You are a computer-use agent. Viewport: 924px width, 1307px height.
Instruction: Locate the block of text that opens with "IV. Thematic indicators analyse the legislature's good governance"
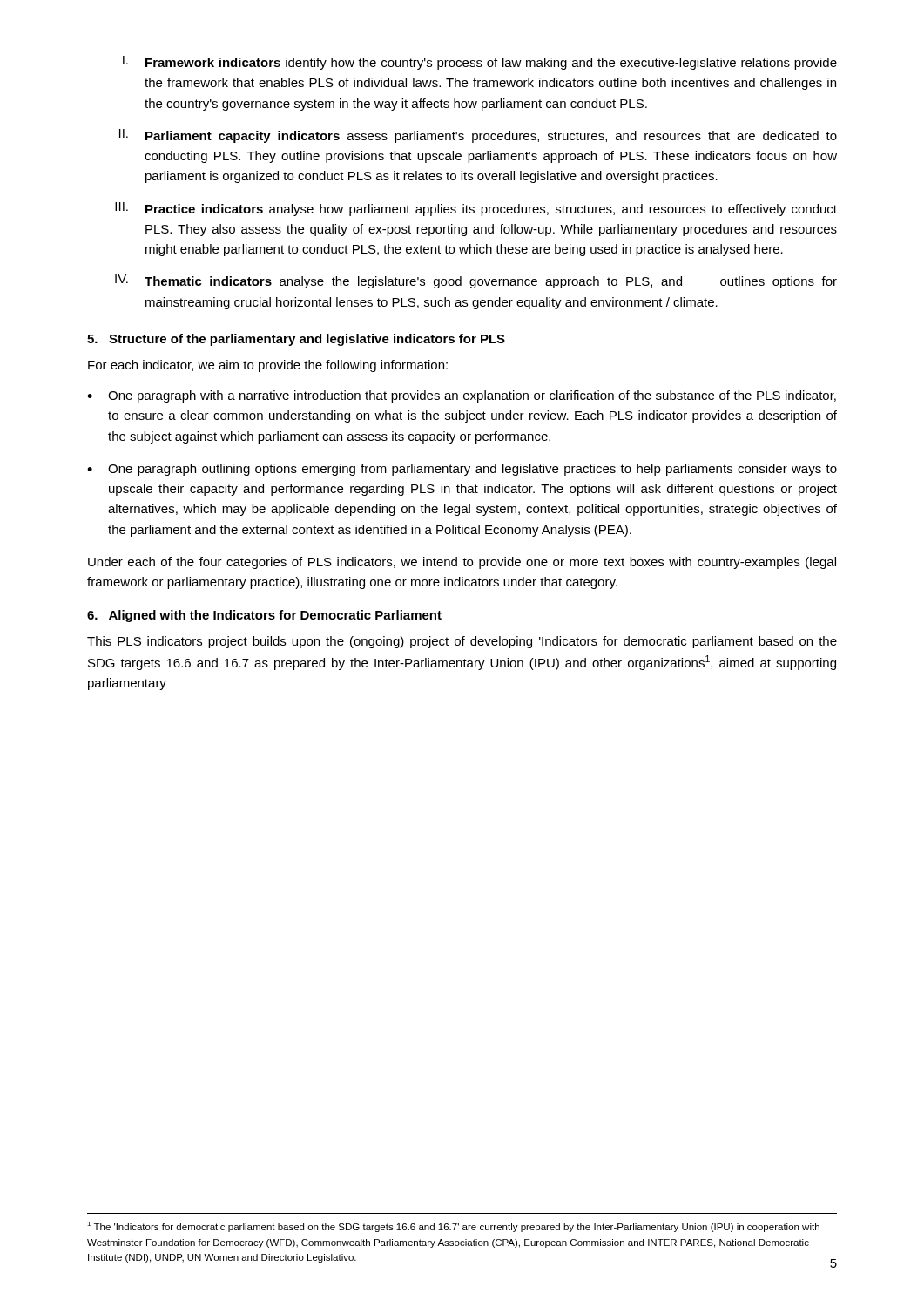[462, 291]
